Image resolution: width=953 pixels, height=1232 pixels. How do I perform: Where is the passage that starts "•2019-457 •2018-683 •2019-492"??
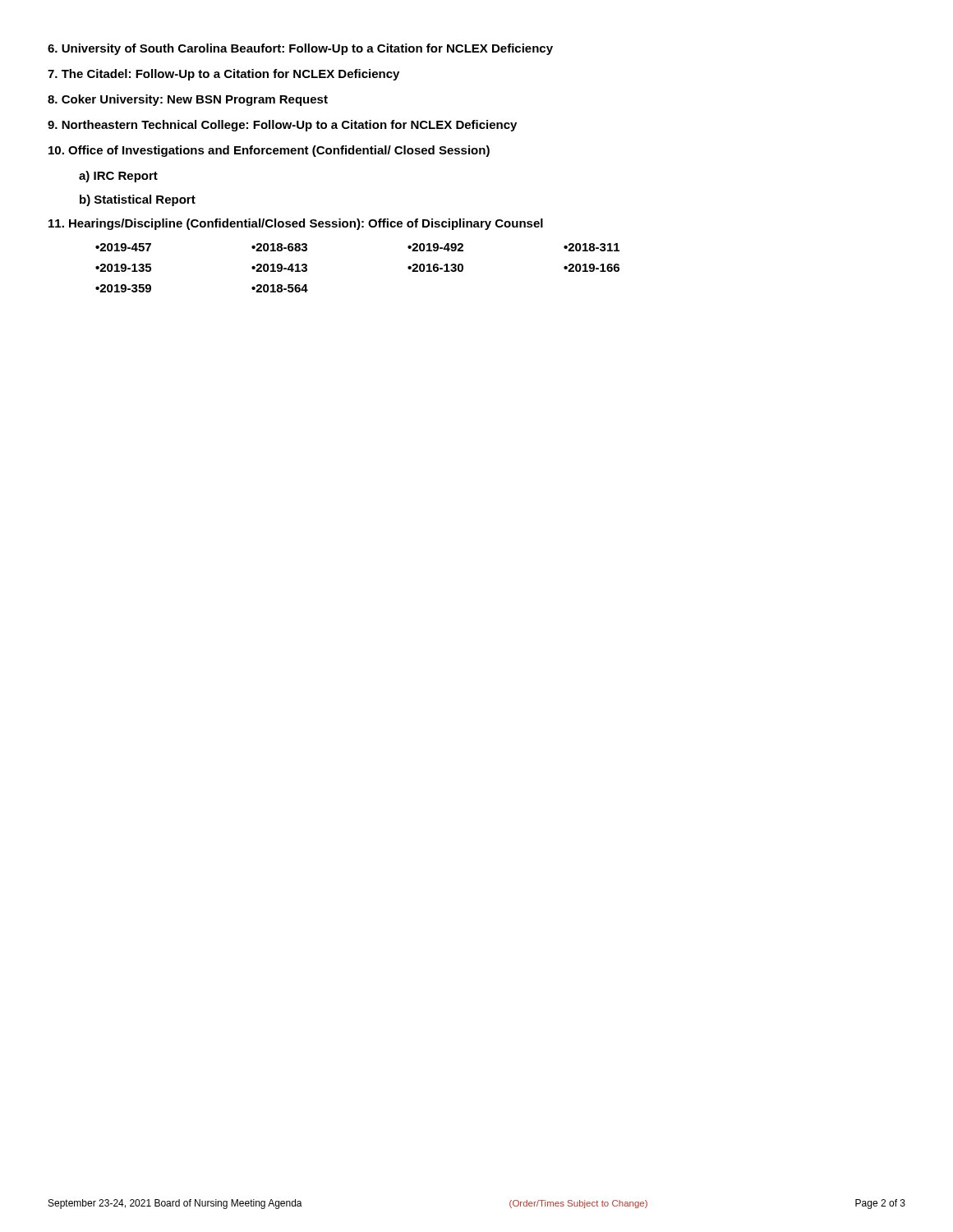point(408,247)
